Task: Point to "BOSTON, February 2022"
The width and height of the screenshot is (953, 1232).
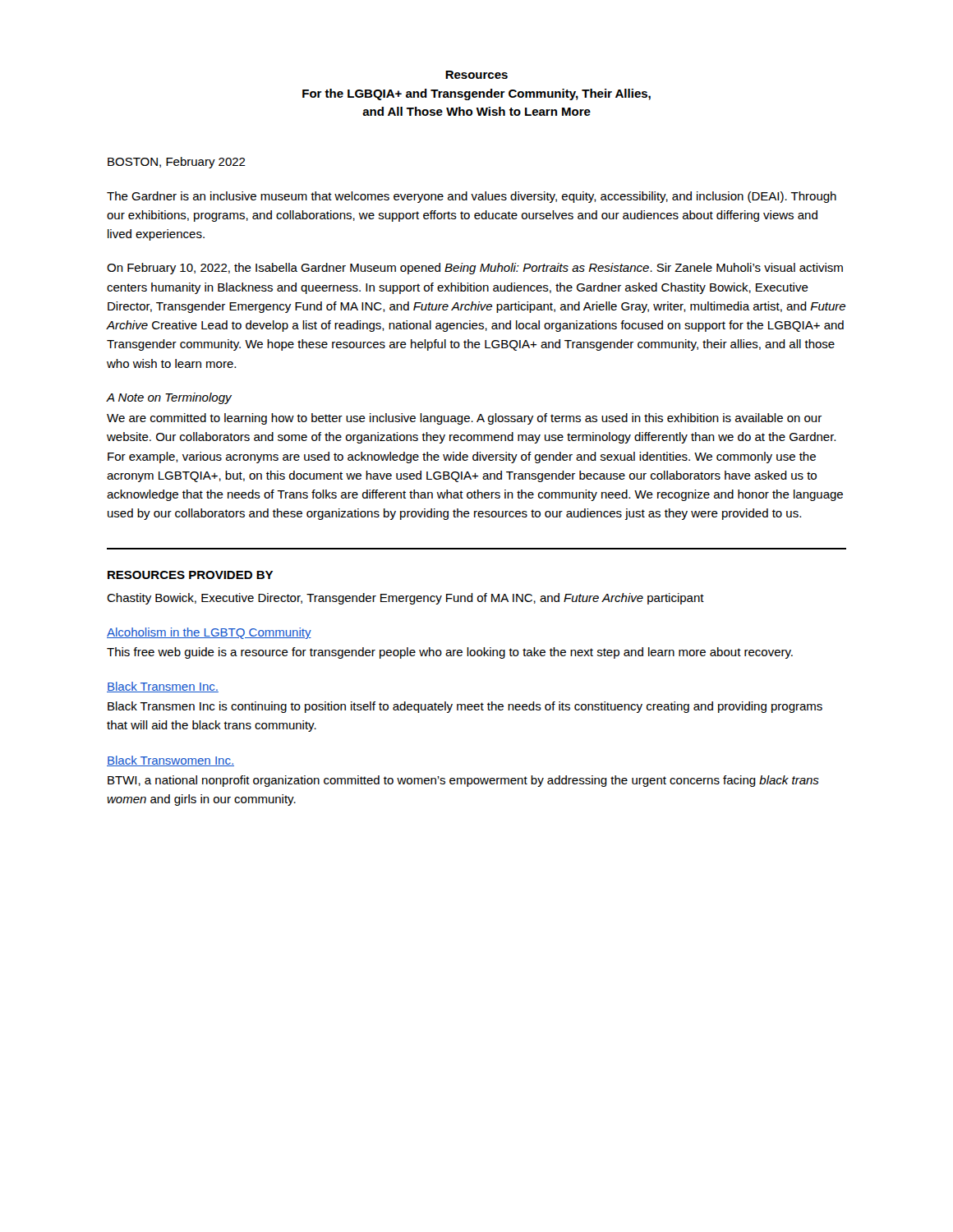Action: click(177, 163)
